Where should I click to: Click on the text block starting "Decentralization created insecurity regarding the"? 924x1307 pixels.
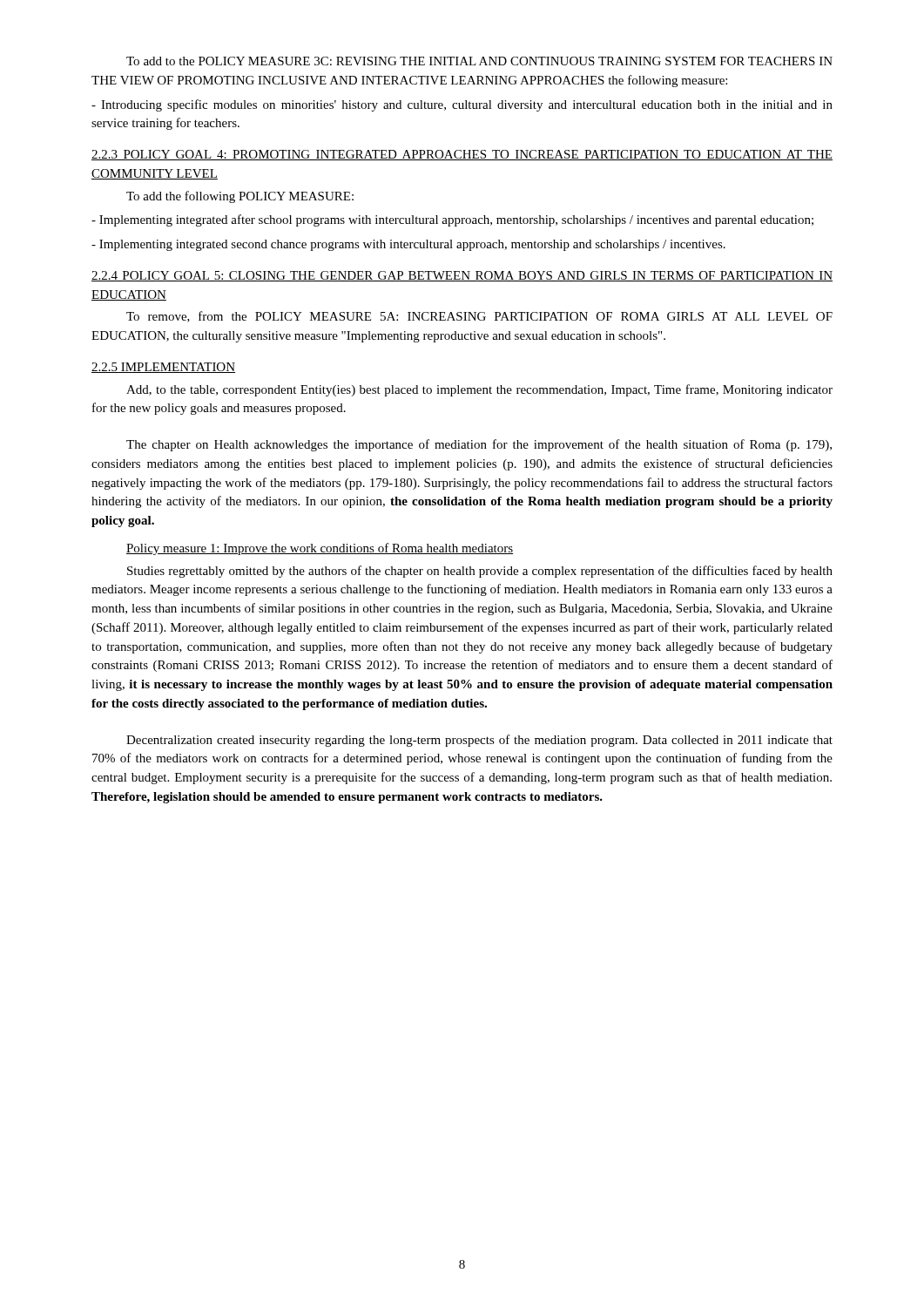[462, 769]
